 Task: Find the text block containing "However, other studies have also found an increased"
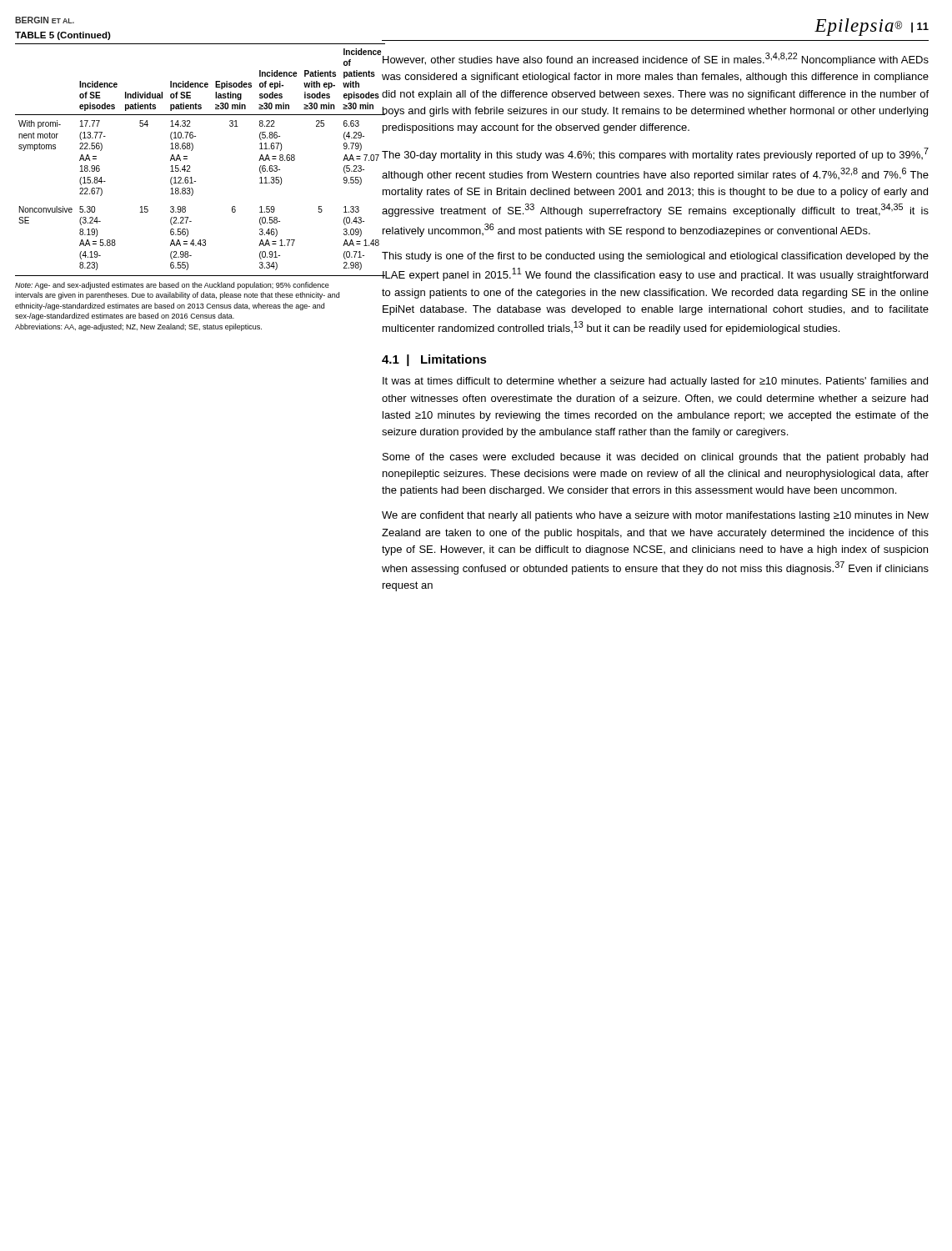(655, 92)
